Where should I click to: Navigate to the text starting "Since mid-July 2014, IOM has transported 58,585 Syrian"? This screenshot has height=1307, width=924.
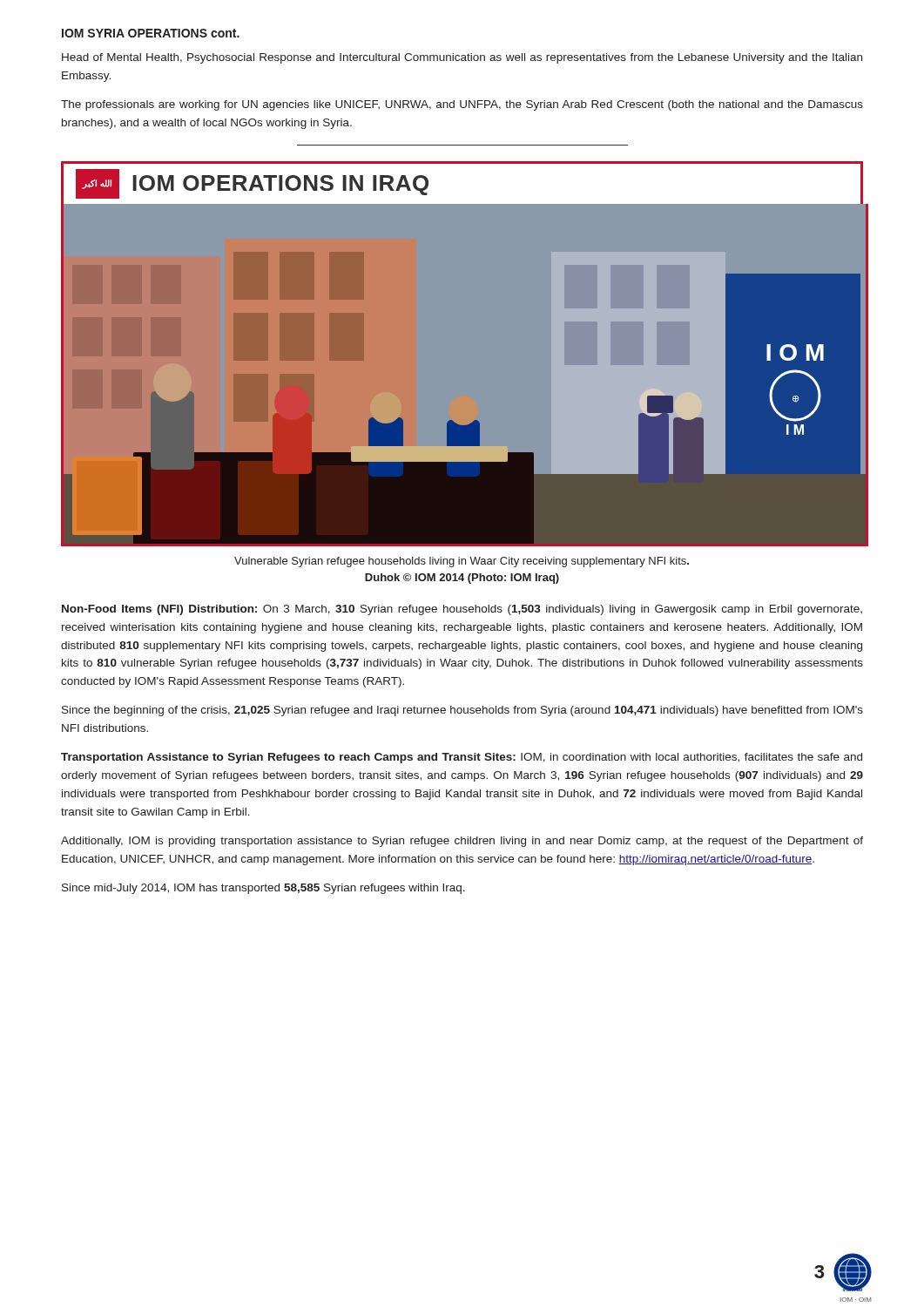[x=263, y=887]
